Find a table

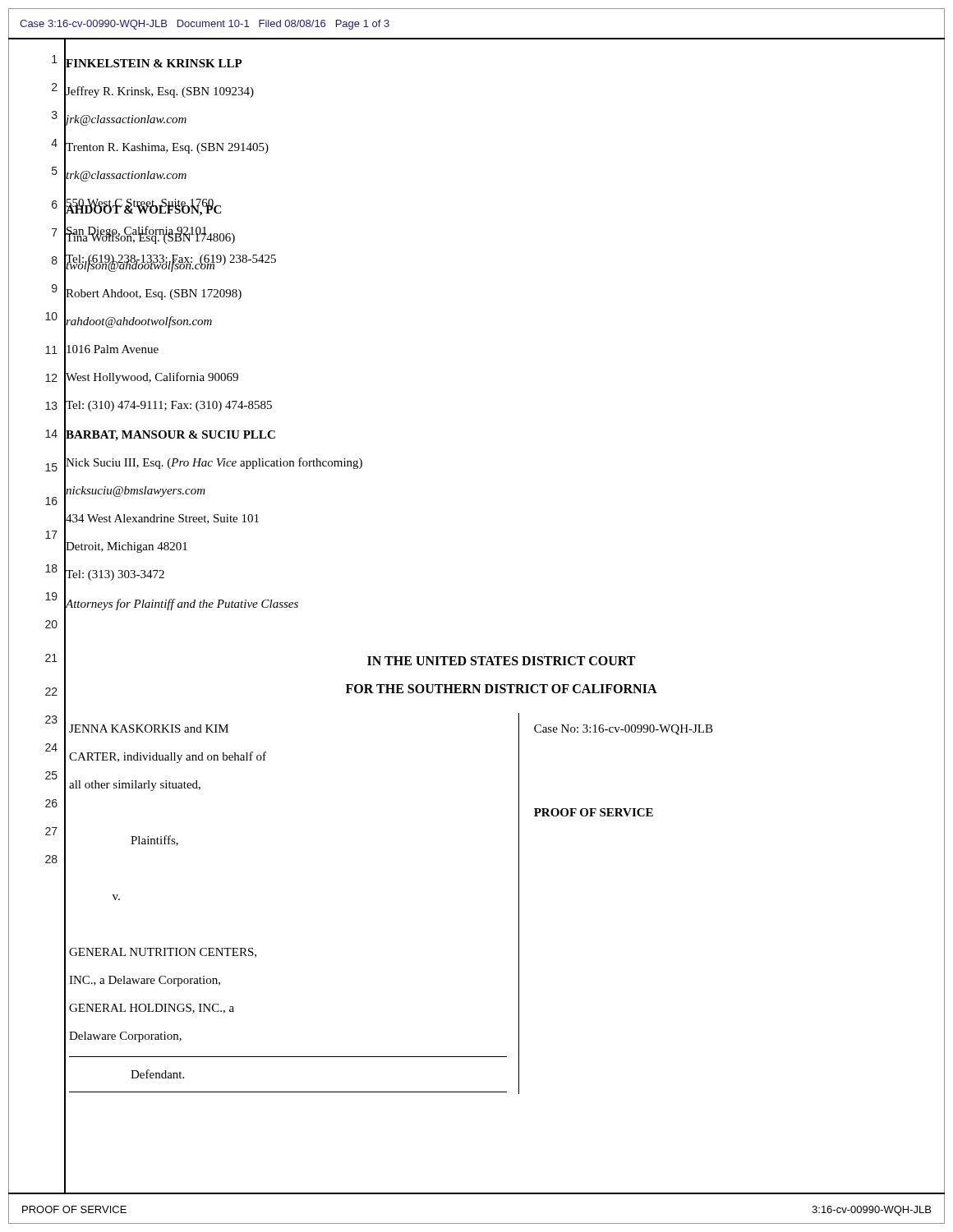[501, 953]
